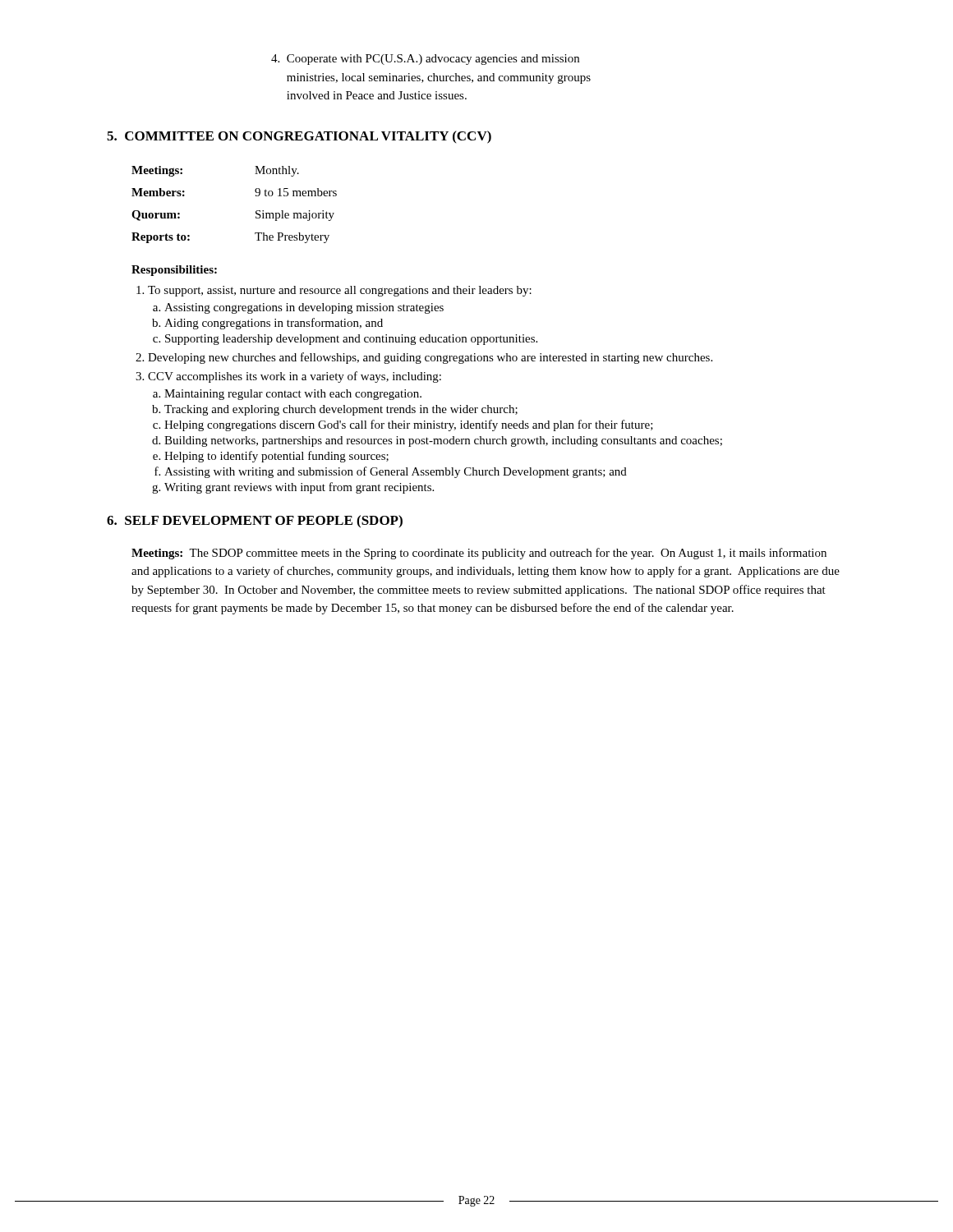Find the region starting "Writing grant reviews with input from grant"
Screen dimensions: 1232x953
(300, 487)
